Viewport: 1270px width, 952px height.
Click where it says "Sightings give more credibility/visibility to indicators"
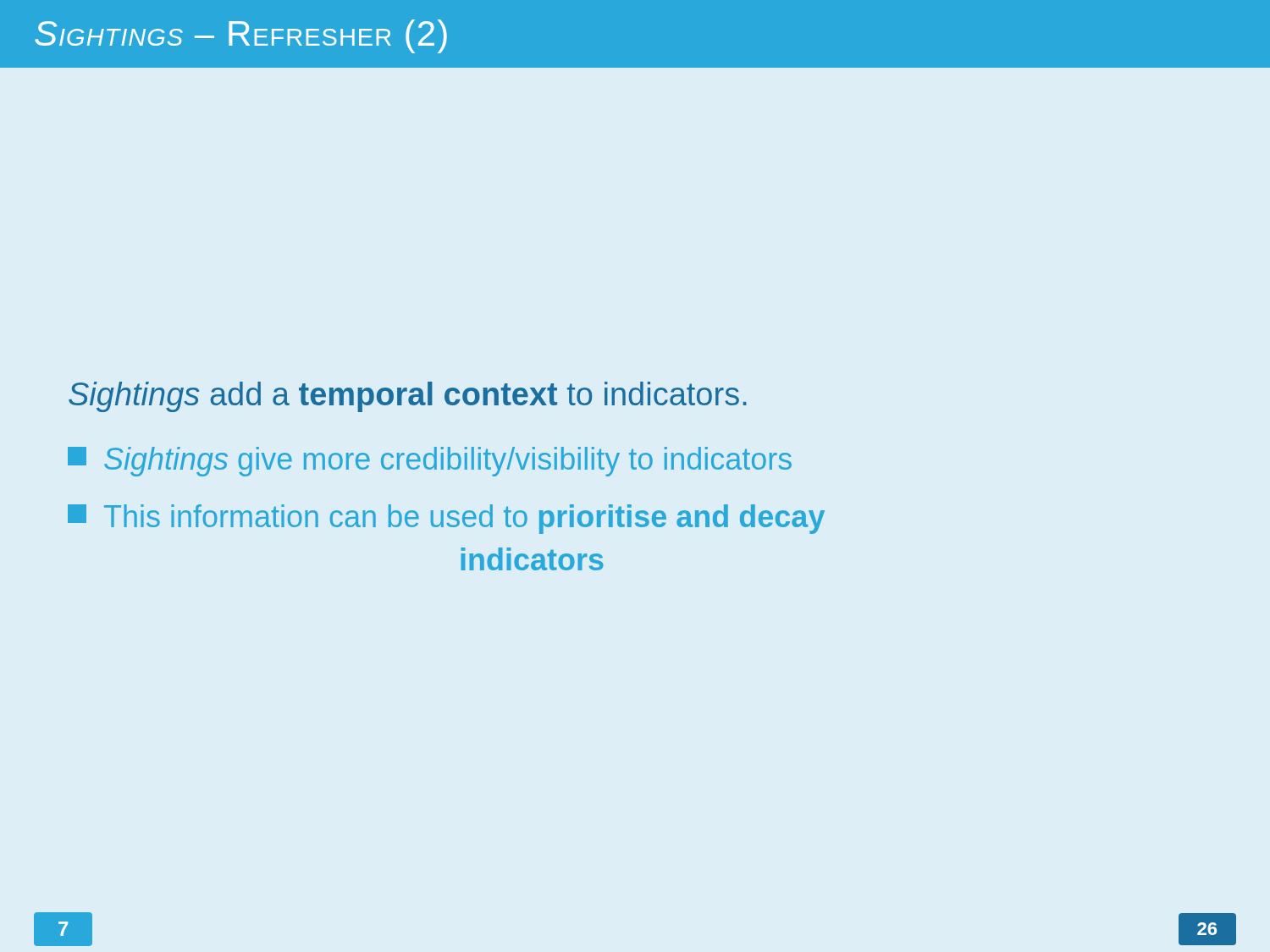click(430, 460)
